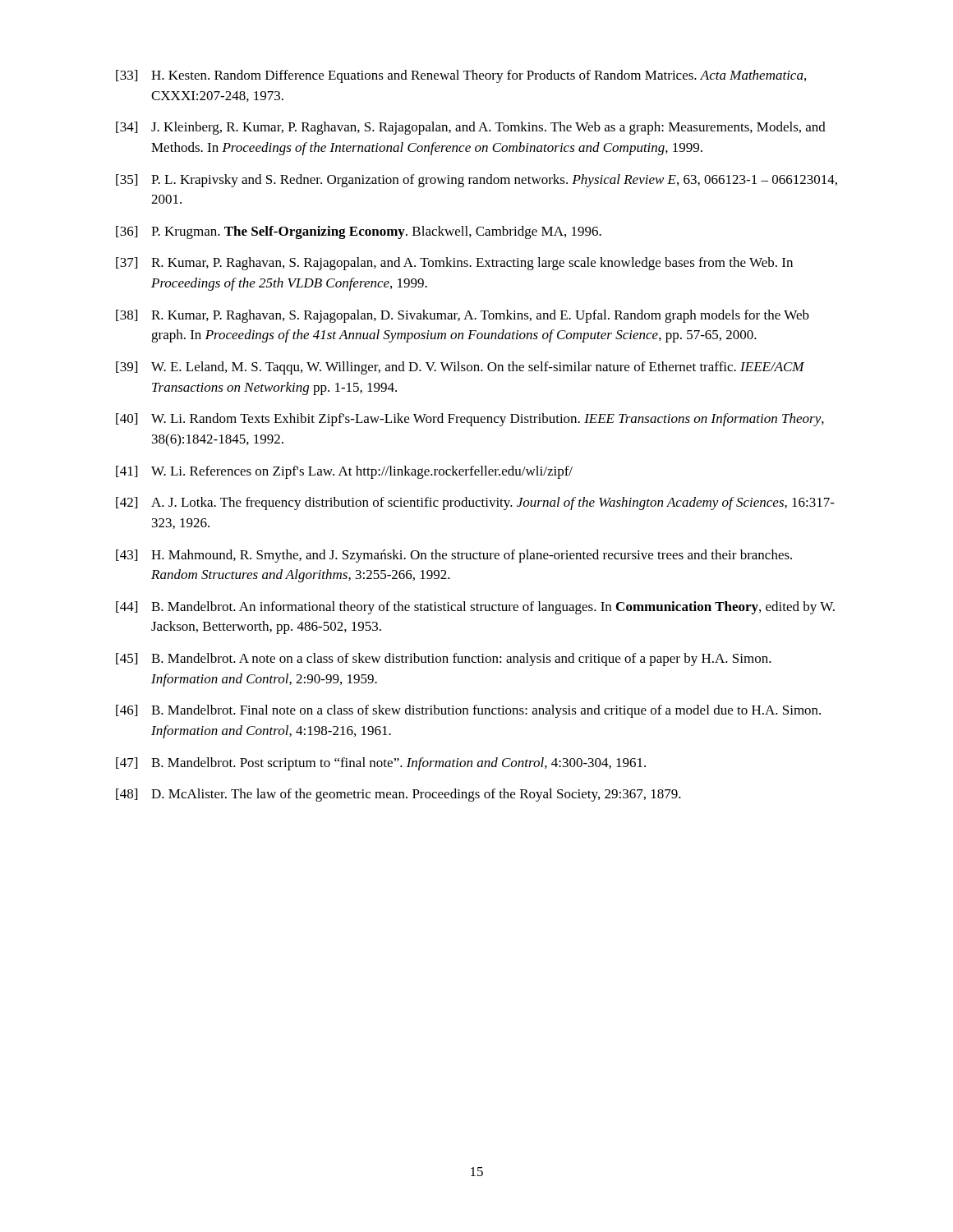Viewport: 953px width, 1232px height.
Task: Locate the block of text that opens with "[47] B. Mandelbrot. Post scriptum to"
Action: (476, 763)
